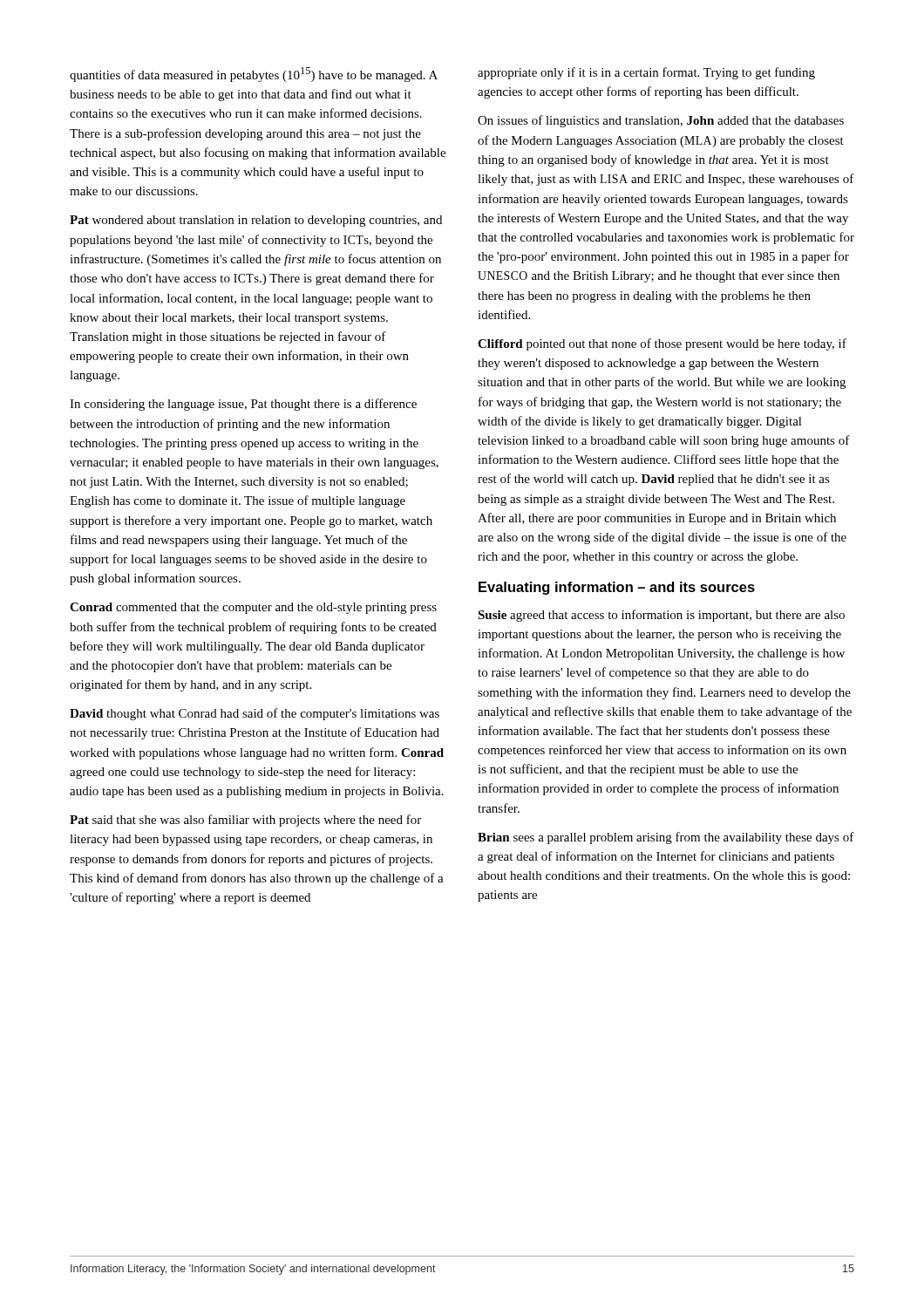Click on the text starting "David thought what Conrad had said of the"
The image size is (924, 1308).
click(x=258, y=752)
